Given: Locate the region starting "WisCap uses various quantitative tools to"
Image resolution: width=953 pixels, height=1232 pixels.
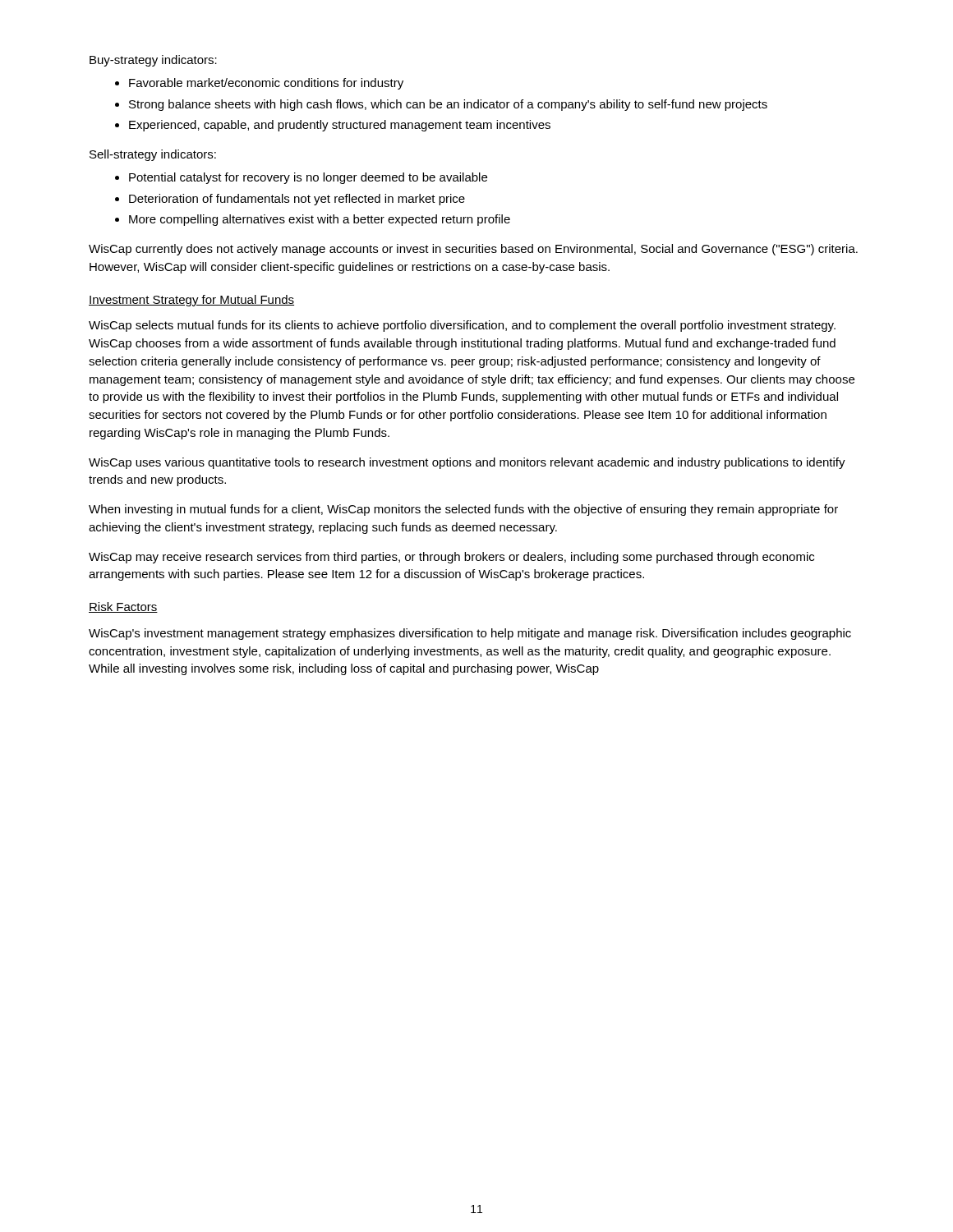Looking at the screenshot, I should [x=467, y=471].
